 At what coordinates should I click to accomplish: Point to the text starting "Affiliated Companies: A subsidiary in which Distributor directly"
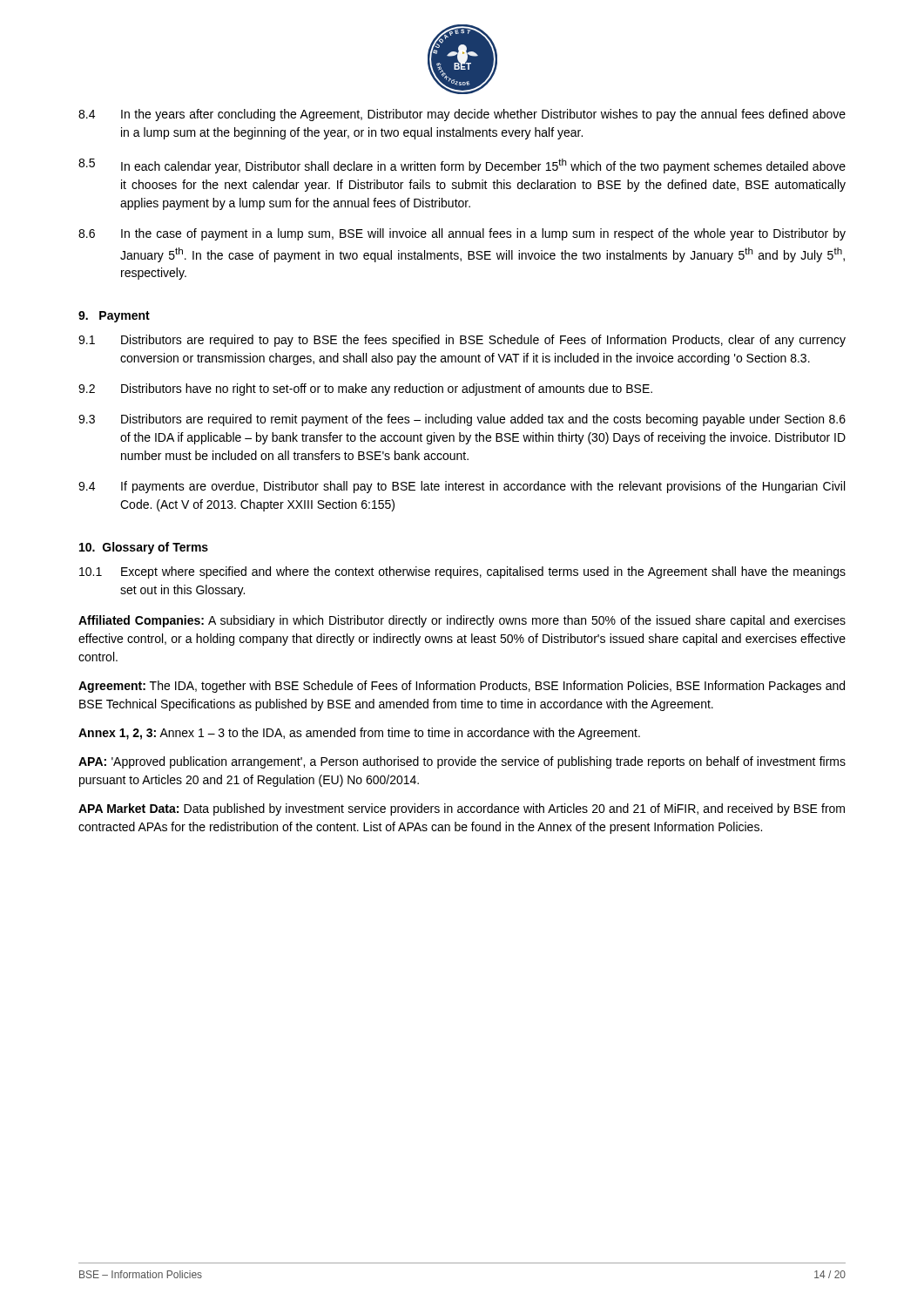click(462, 639)
